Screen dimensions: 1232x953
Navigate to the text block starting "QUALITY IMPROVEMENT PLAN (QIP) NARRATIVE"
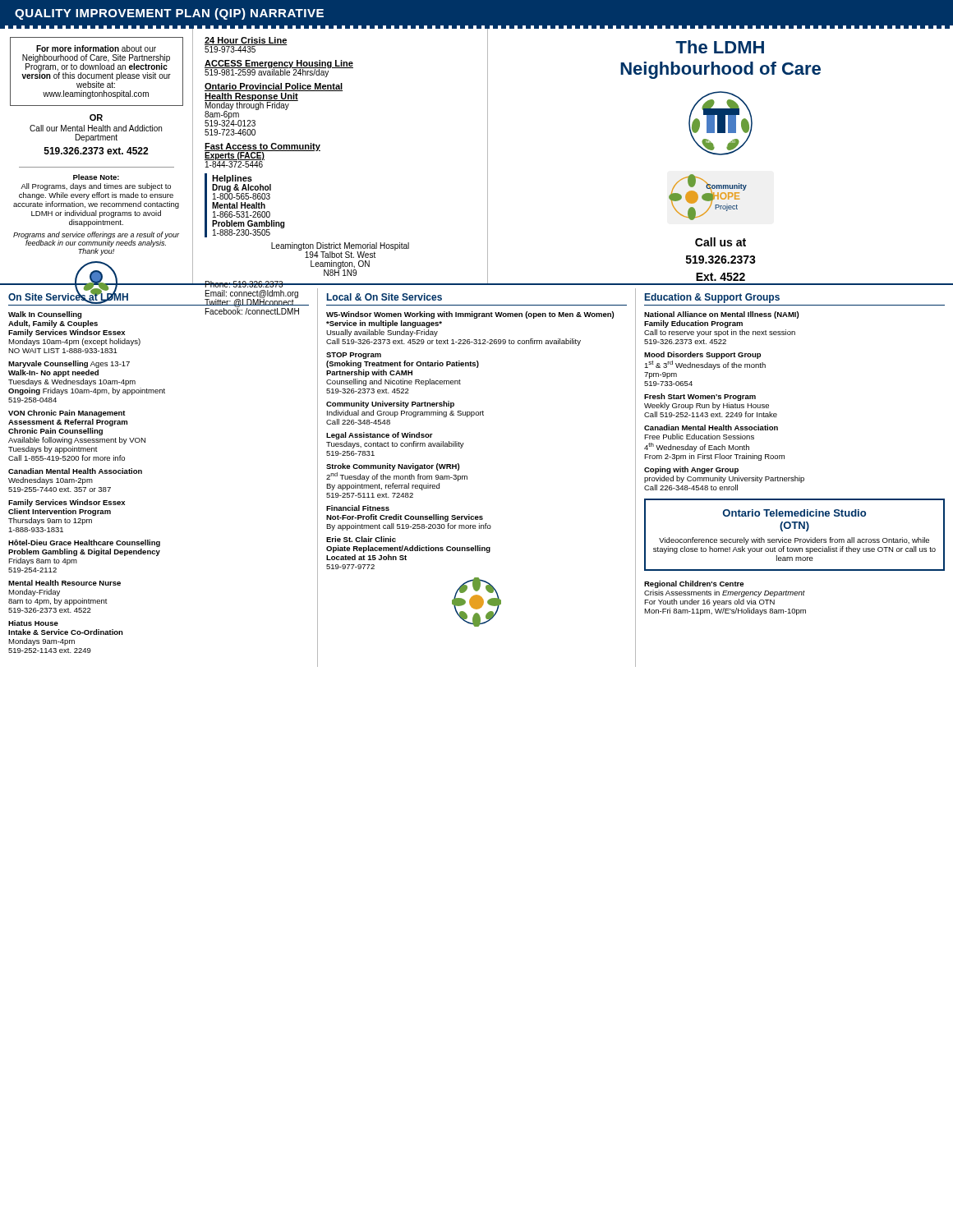pyautogui.click(x=170, y=13)
